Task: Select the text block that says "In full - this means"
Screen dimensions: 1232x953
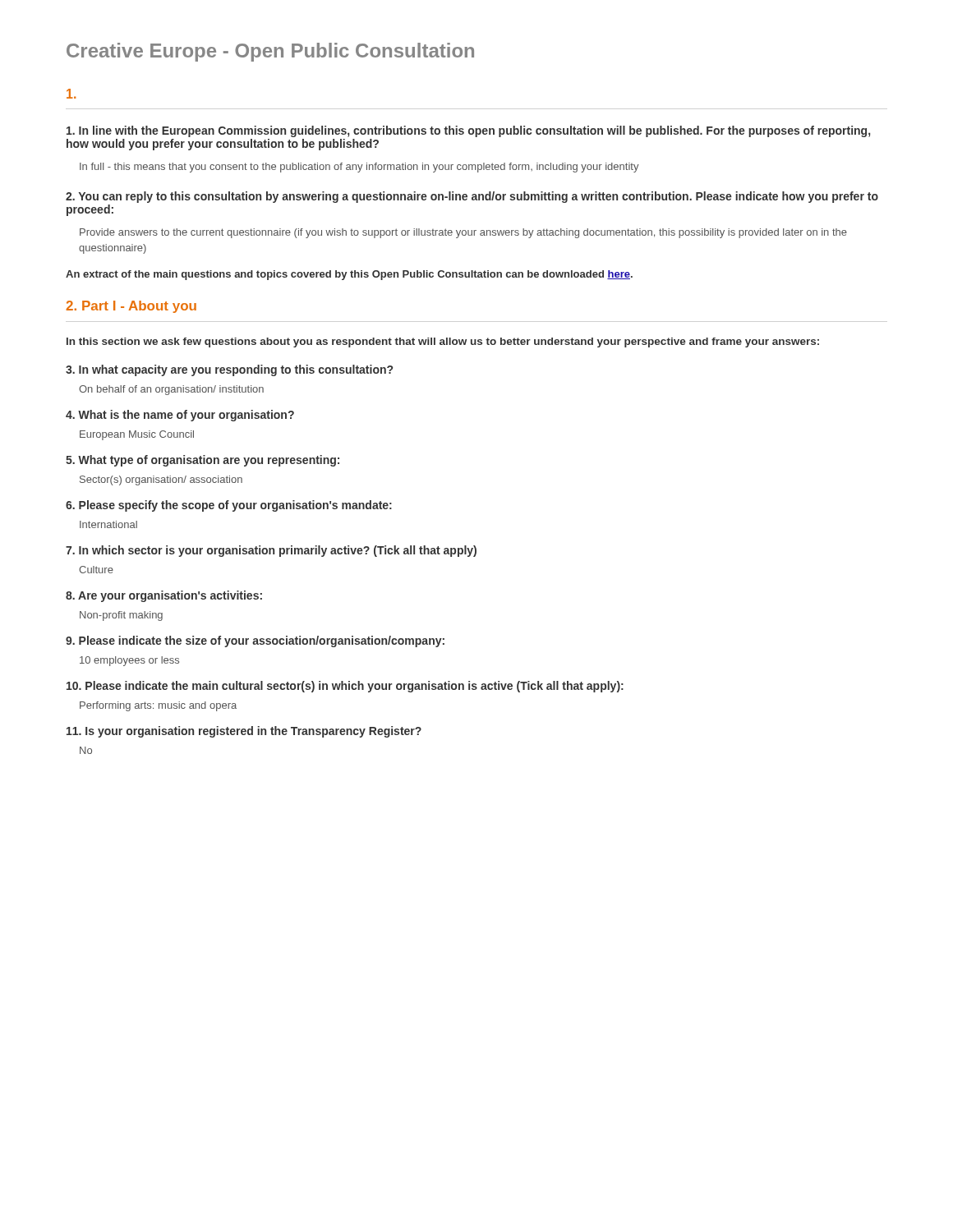Action: 359,166
